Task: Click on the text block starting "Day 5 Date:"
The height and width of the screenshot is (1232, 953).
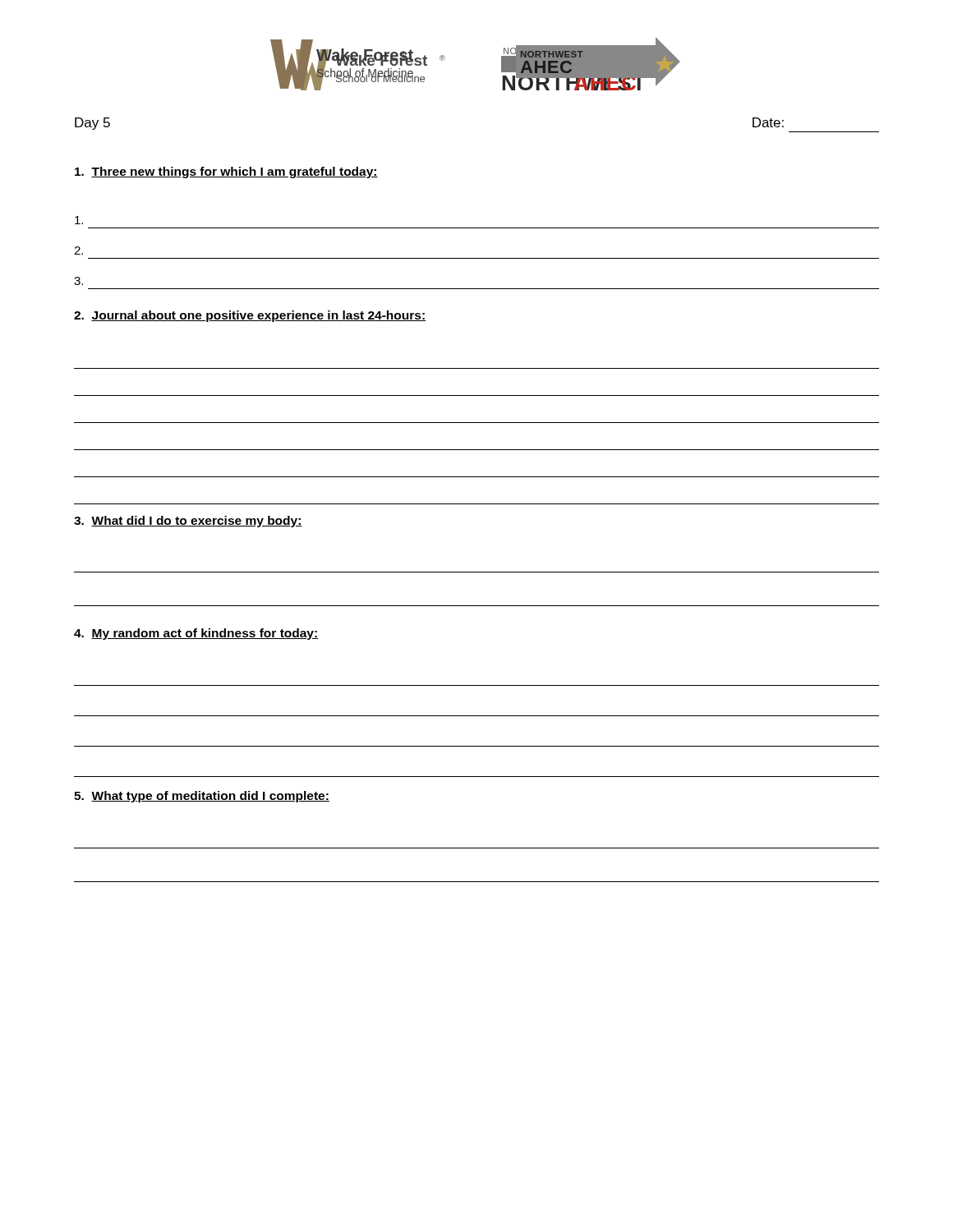Action: tap(91, 124)
